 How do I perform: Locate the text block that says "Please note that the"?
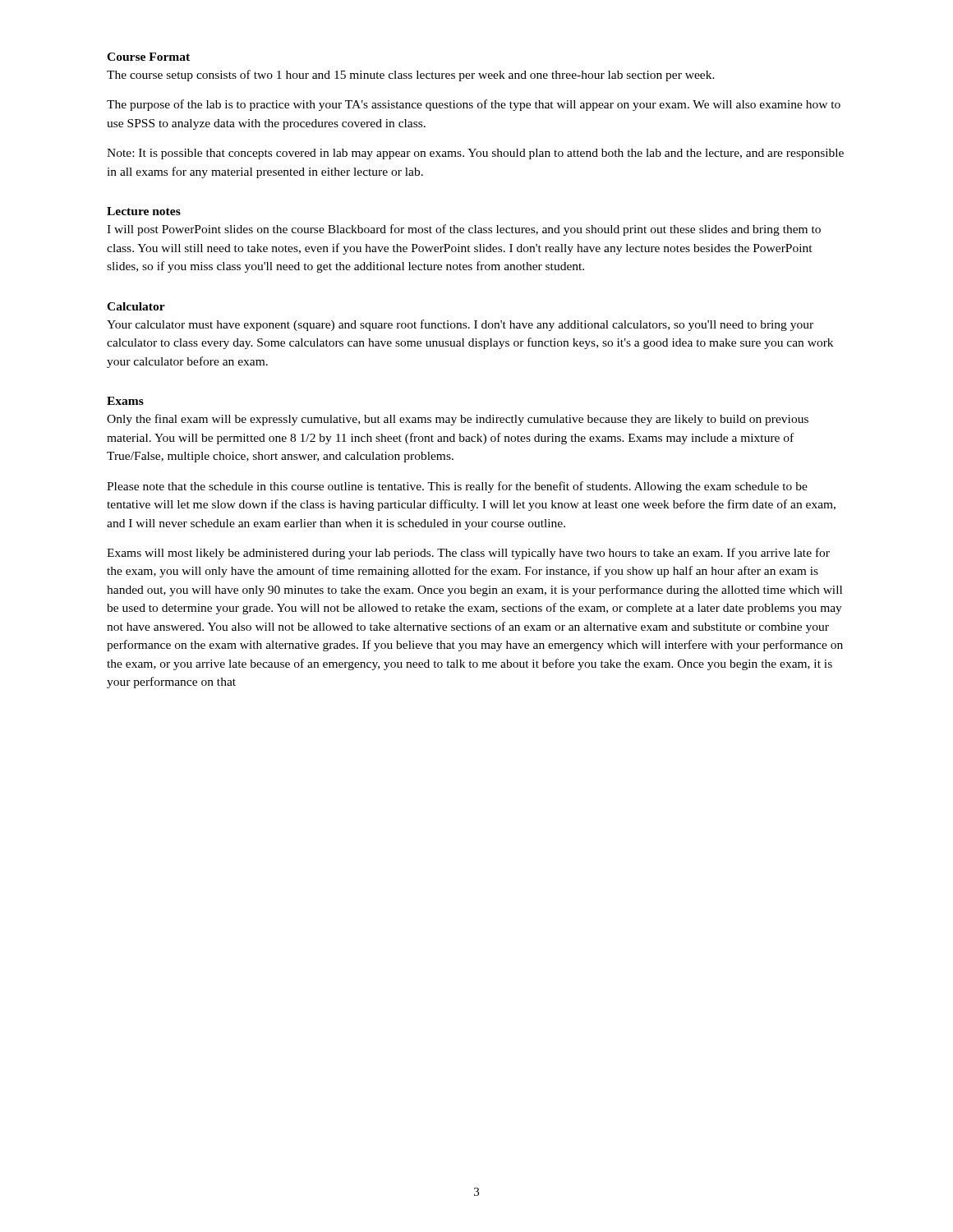point(472,504)
